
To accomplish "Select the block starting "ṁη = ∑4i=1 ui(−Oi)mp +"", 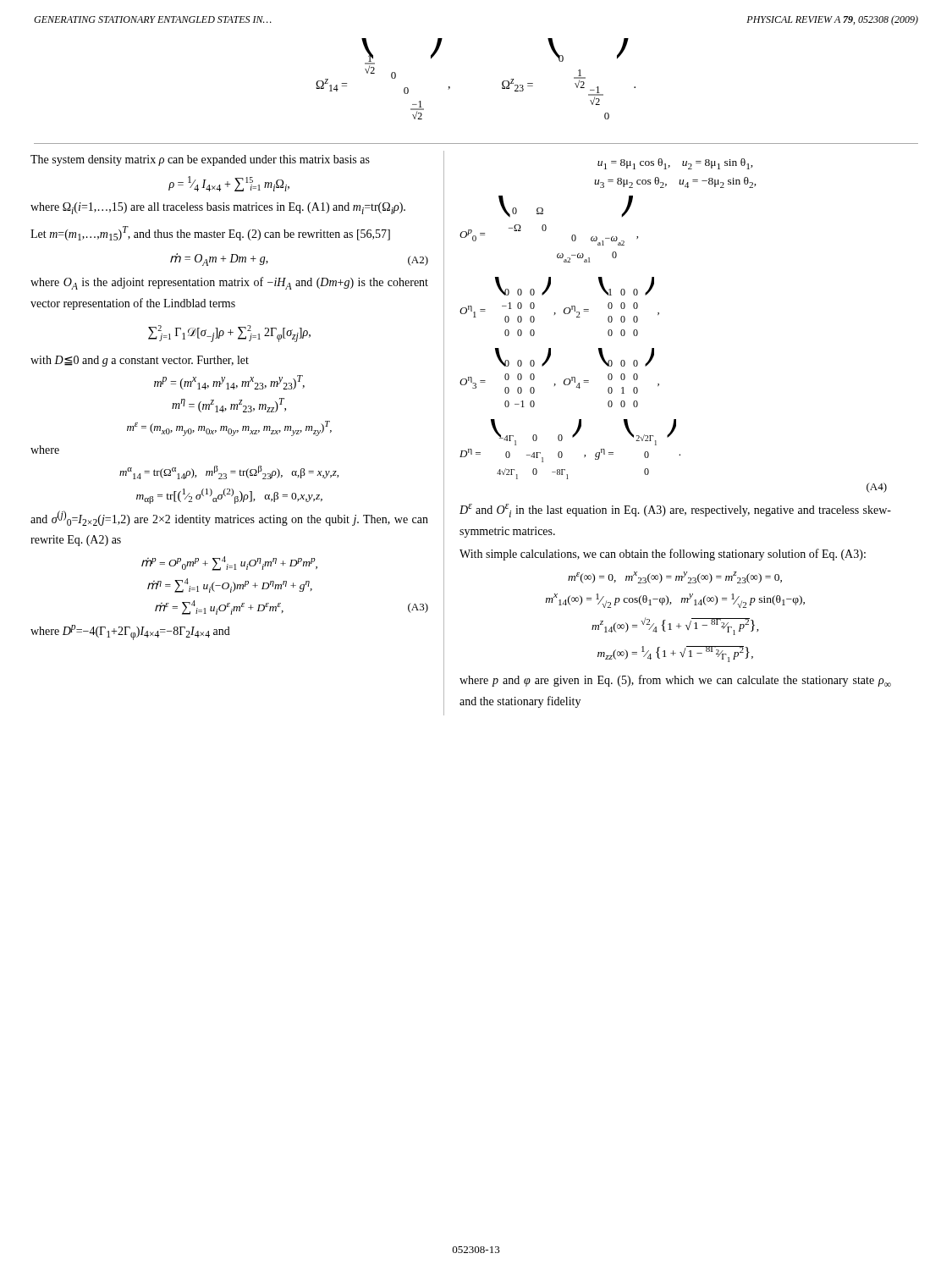I will pyautogui.click(x=229, y=585).
